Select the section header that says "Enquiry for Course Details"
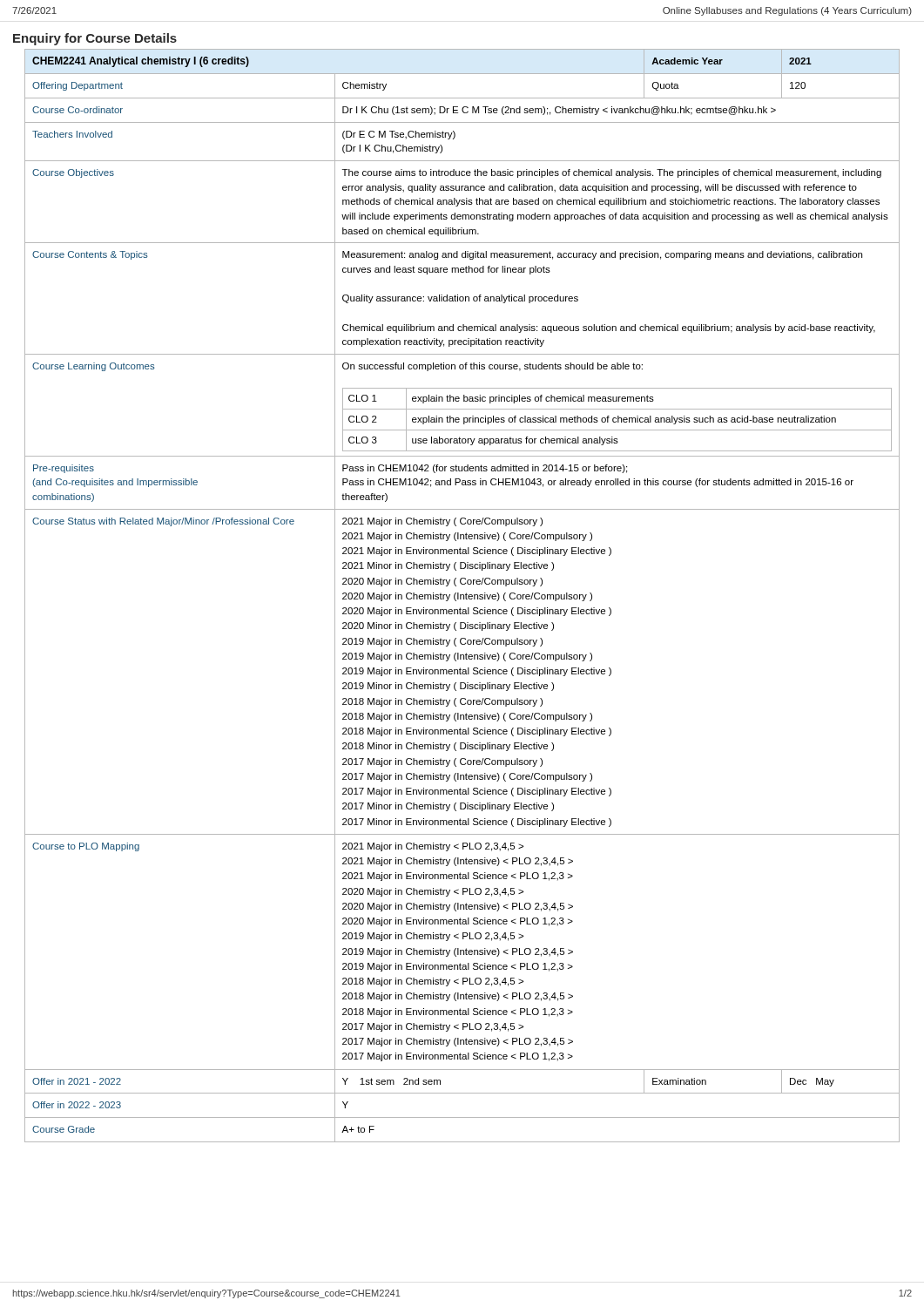The width and height of the screenshot is (924, 1307). pos(95,38)
